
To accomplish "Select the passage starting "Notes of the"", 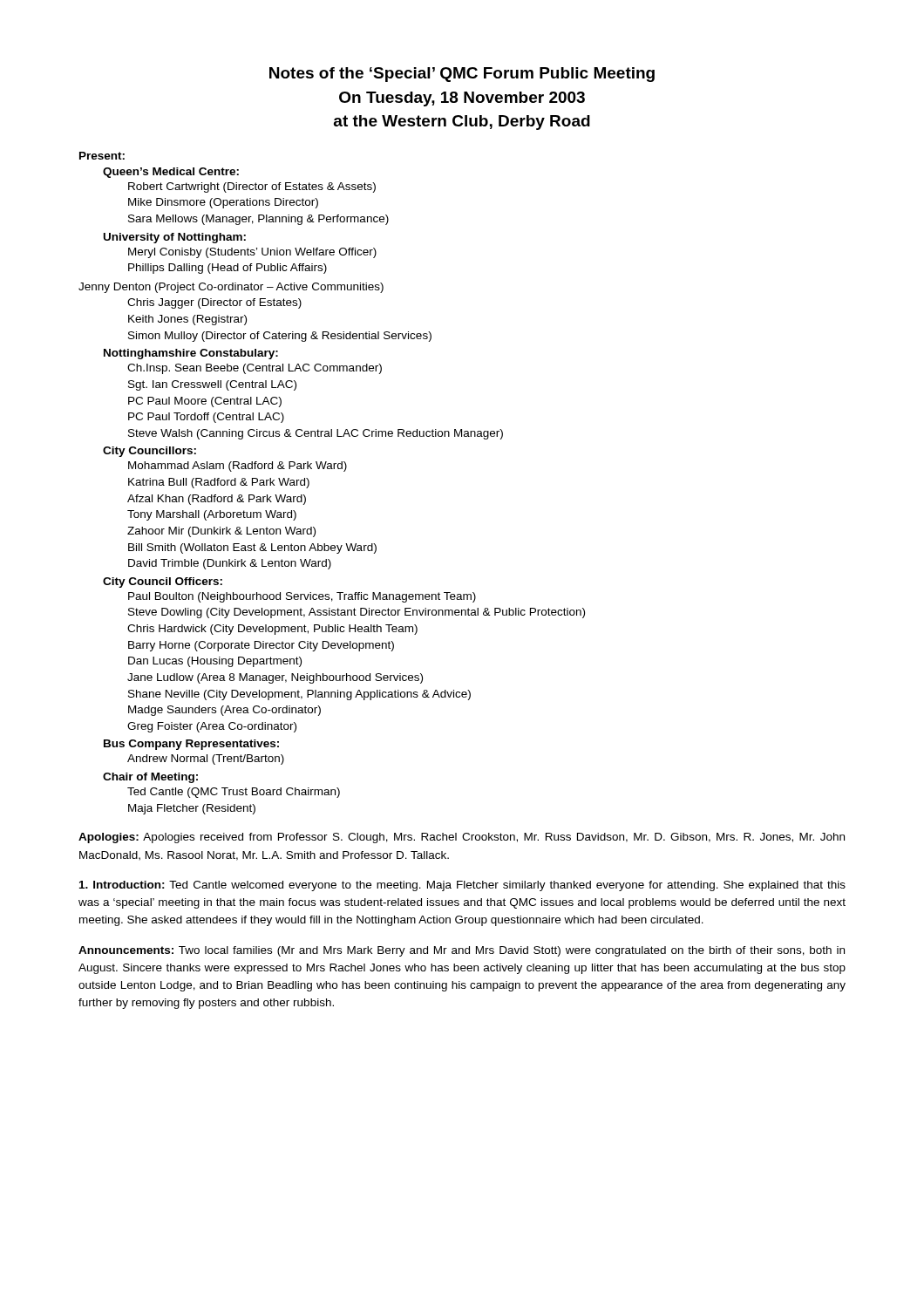I will click(x=462, y=97).
